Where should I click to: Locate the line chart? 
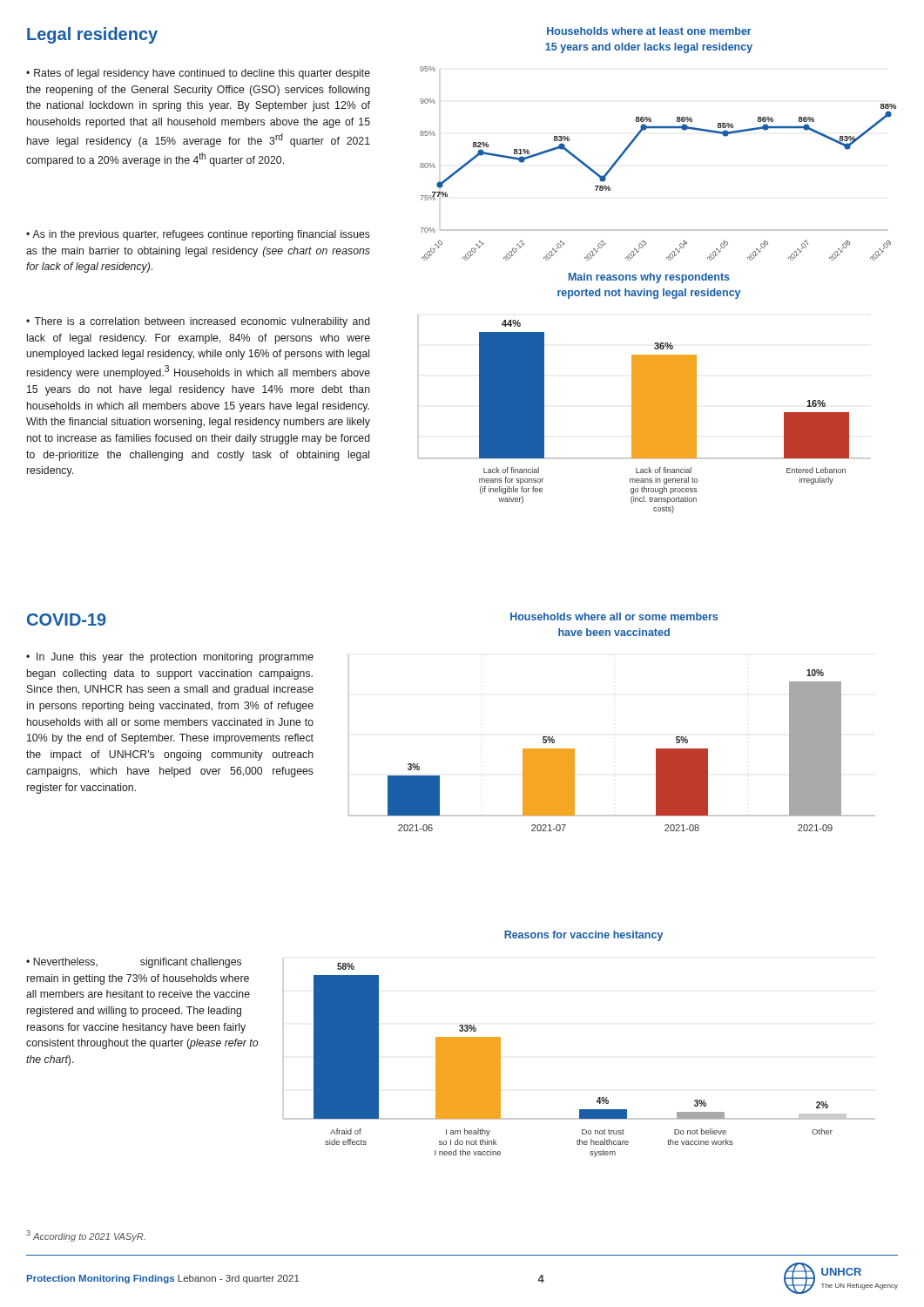649,142
